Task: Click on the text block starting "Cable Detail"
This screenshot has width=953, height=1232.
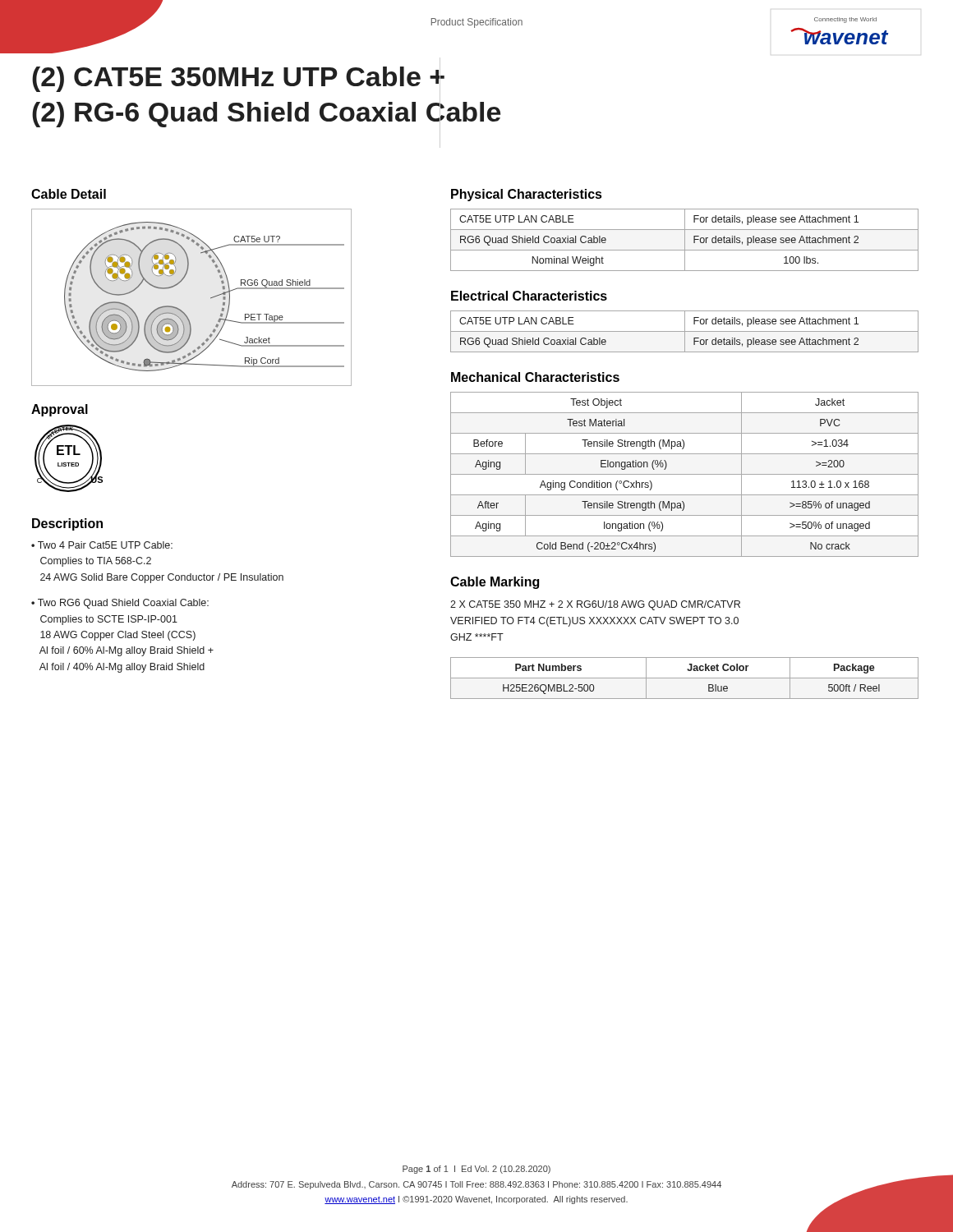Action: coord(69,194)
